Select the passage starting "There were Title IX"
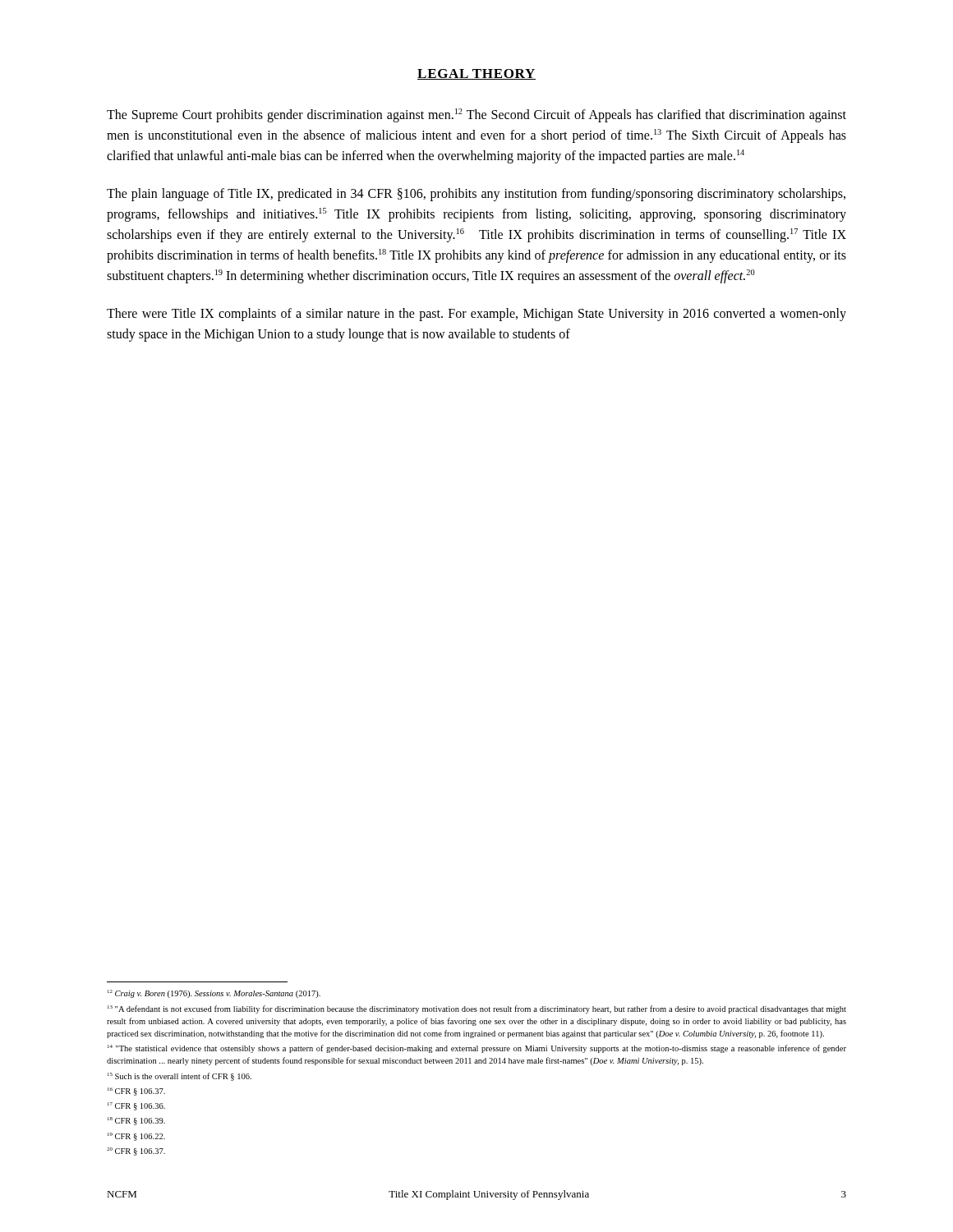This screenshot has height=1232, width=953. click(x=476, y=324)
